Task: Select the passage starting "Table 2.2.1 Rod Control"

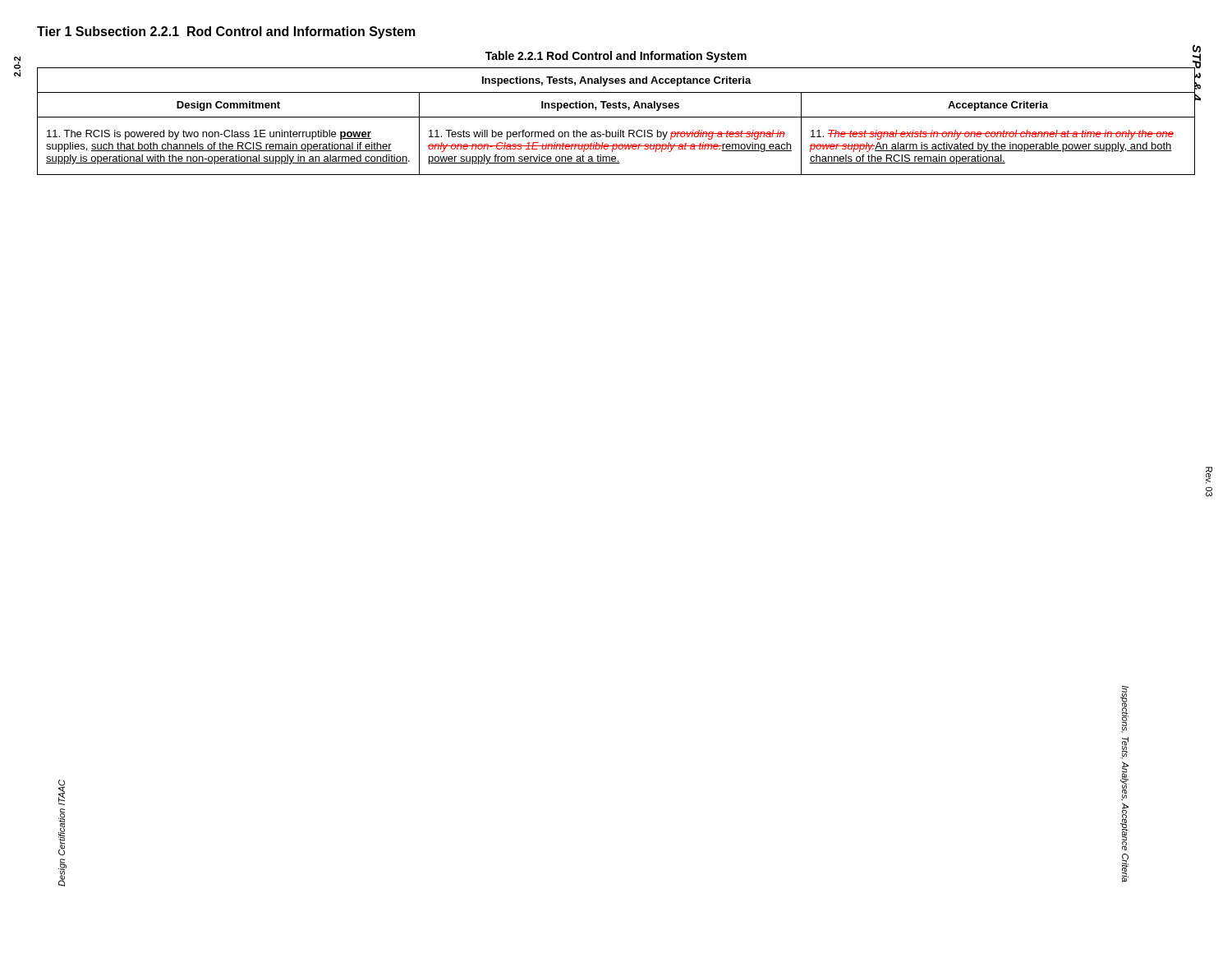Action: 616,56
